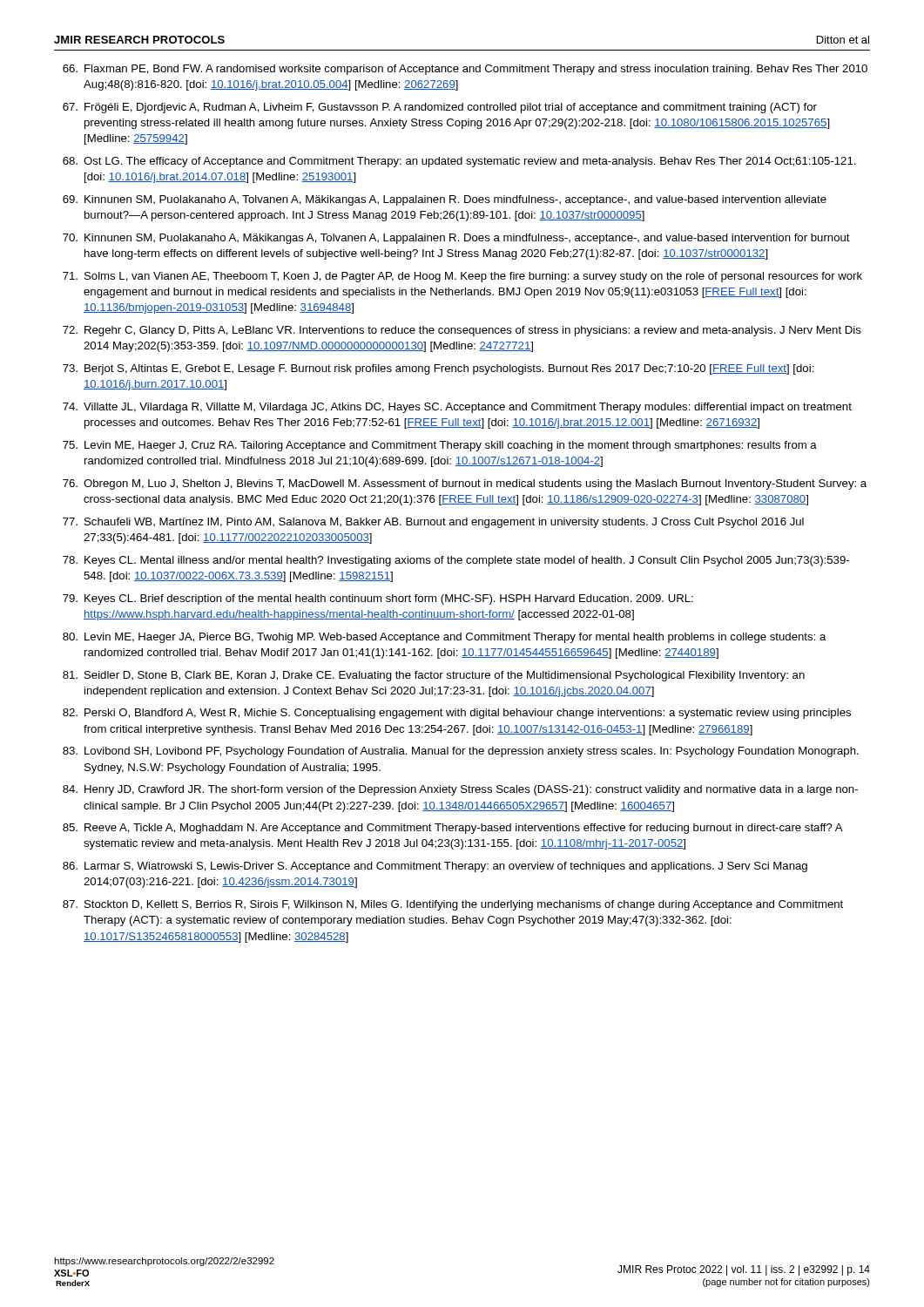Click the passage that begins "76. Obregon M, Luo J, Shelton J,"

[462, 491]
